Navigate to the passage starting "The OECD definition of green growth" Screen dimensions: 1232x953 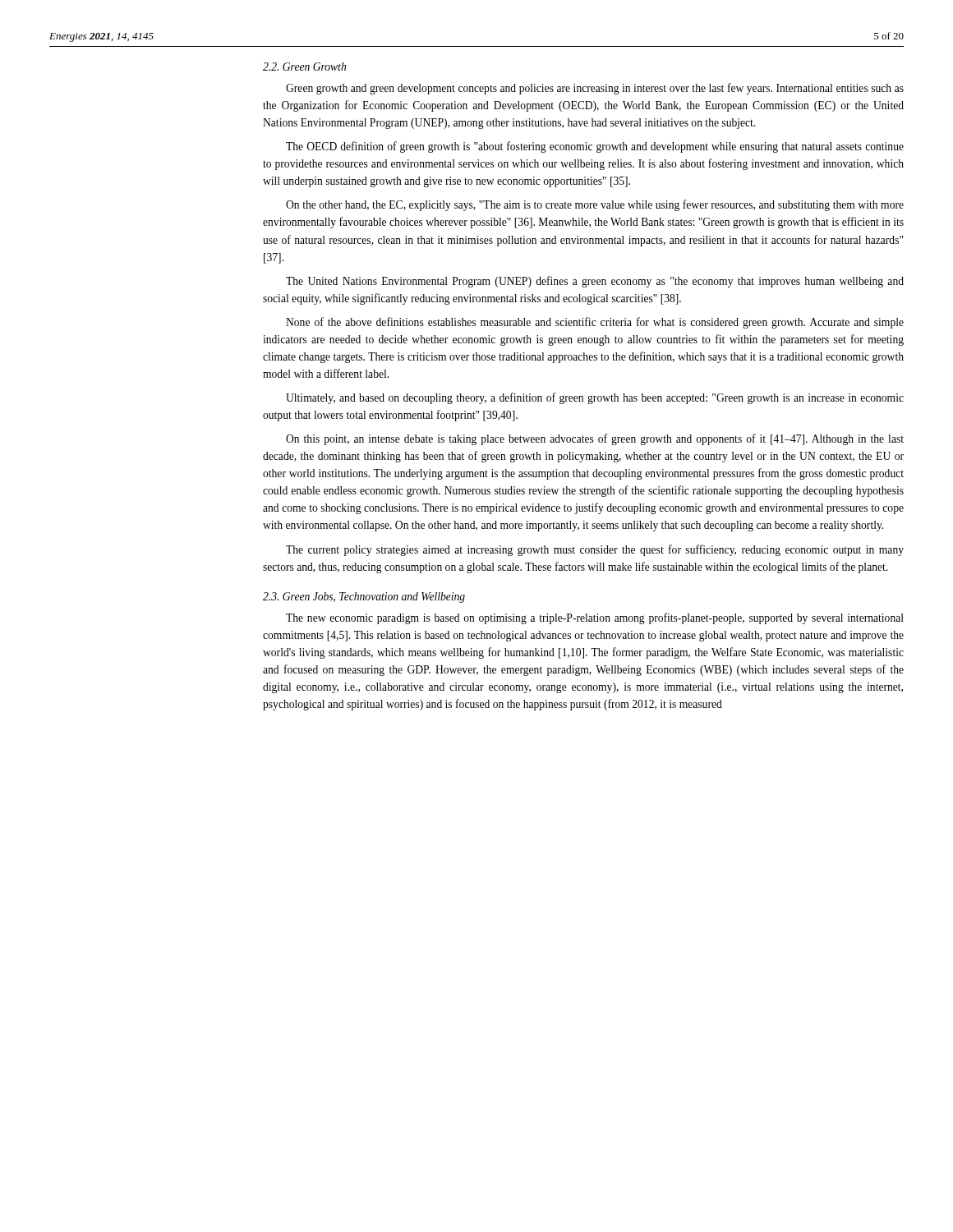click(x=583, y=164)
